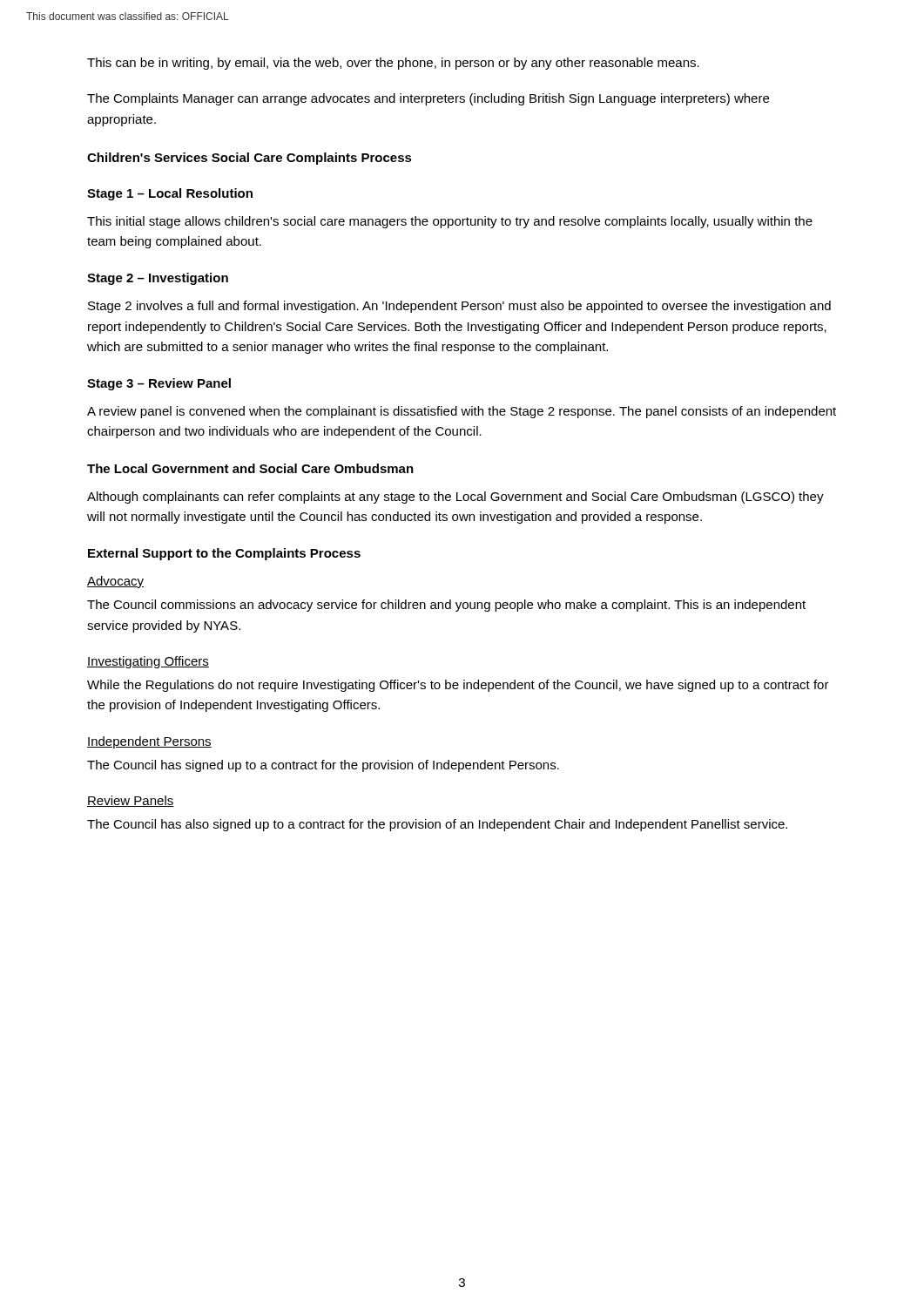Viewport: 924px width, 1307px height.
Task: Click on the section header with the text "Stage 2 – Investigation"
Action: 158,278
